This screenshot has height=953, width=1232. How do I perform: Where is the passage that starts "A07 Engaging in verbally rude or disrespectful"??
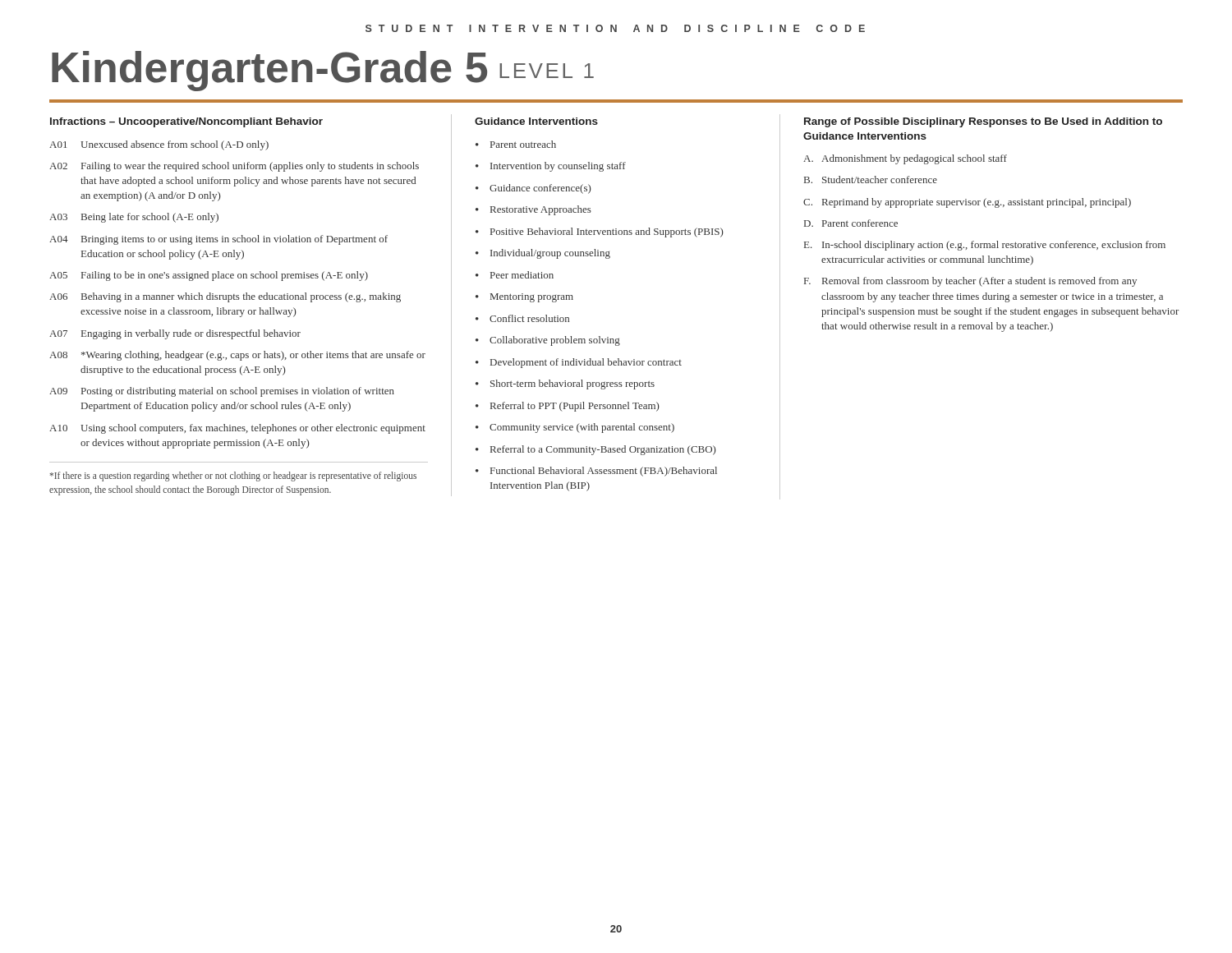tap(239, 333)
